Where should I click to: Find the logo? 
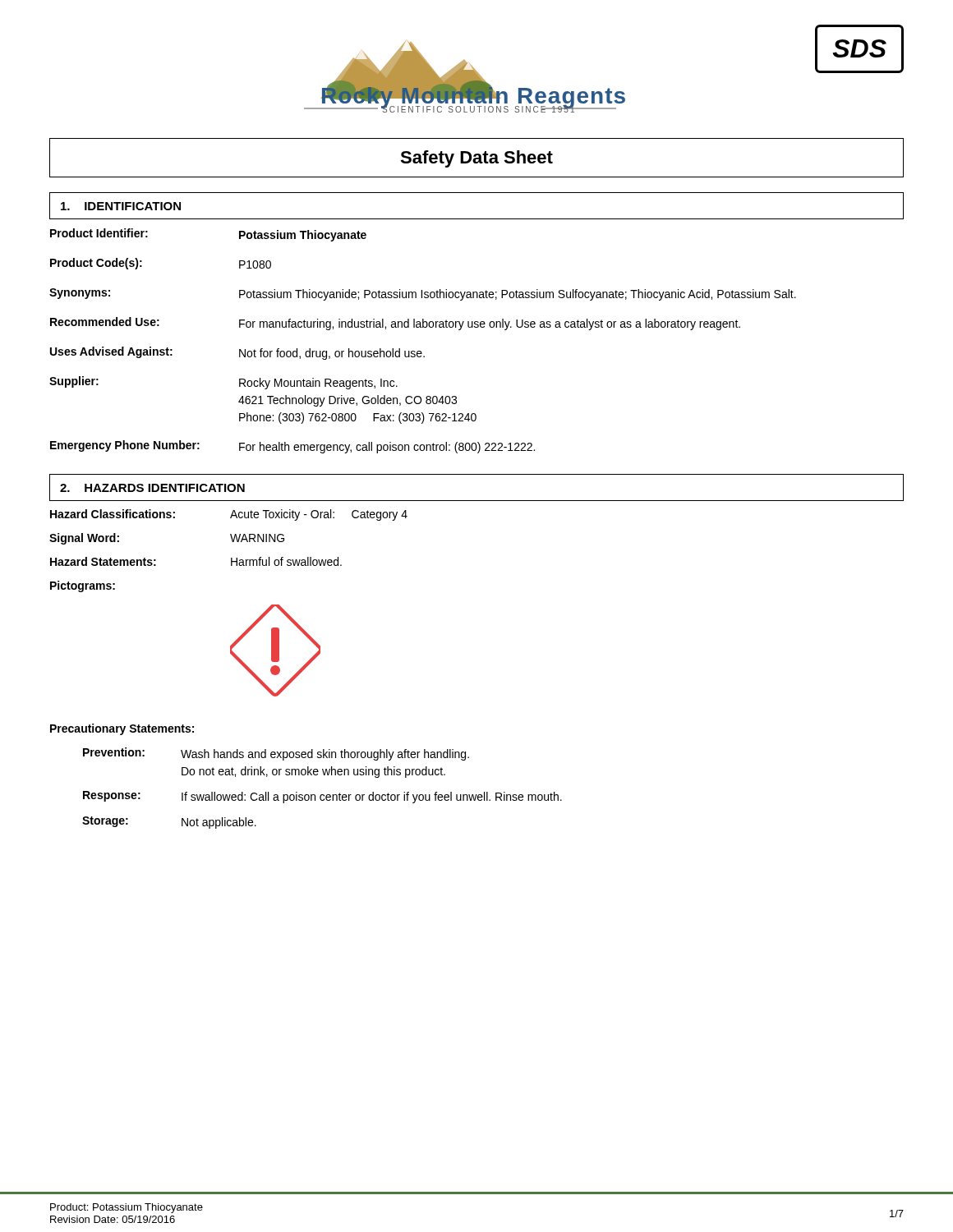(476, 62)
